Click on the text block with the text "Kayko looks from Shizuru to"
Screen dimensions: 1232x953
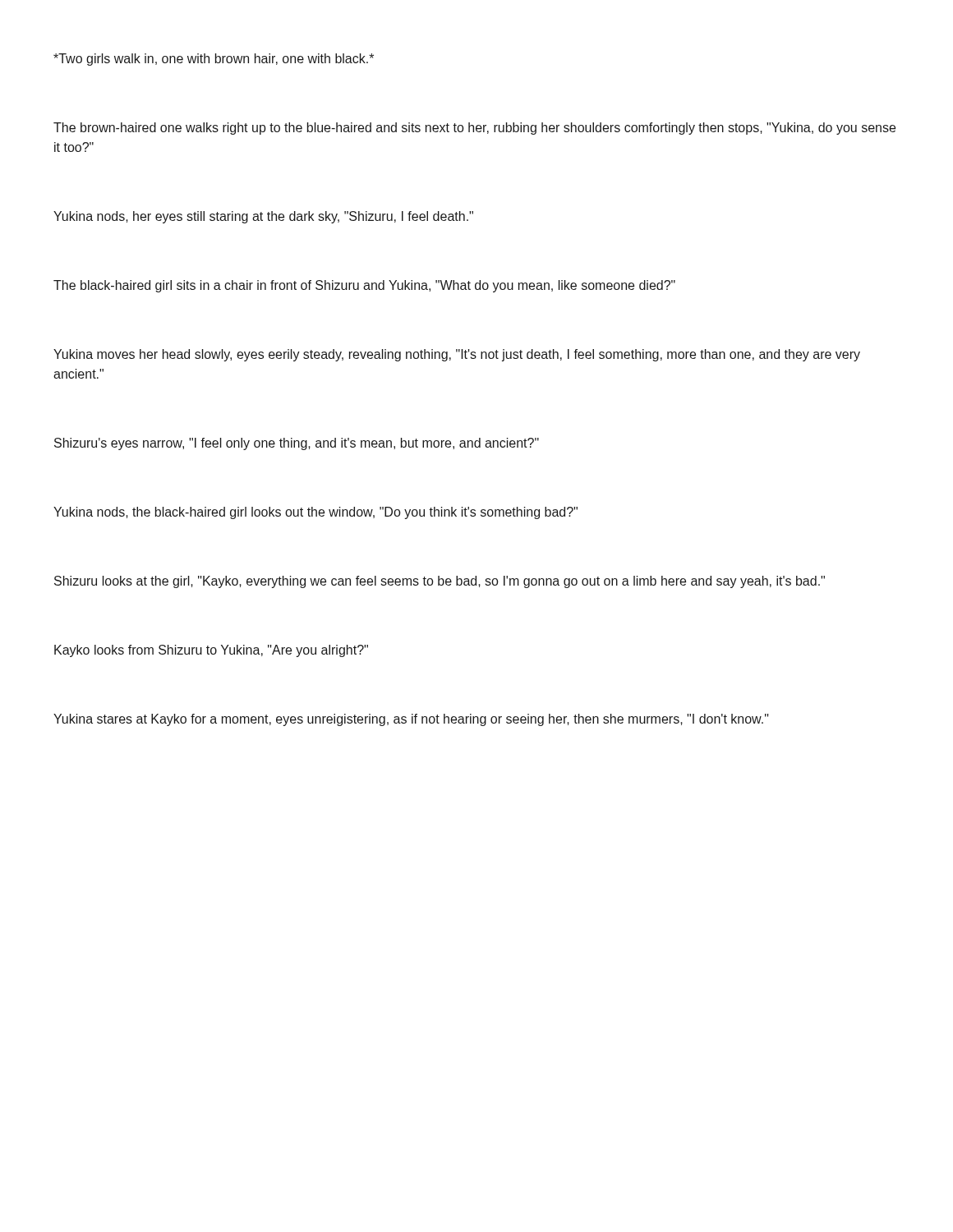(x=211, y=650)
